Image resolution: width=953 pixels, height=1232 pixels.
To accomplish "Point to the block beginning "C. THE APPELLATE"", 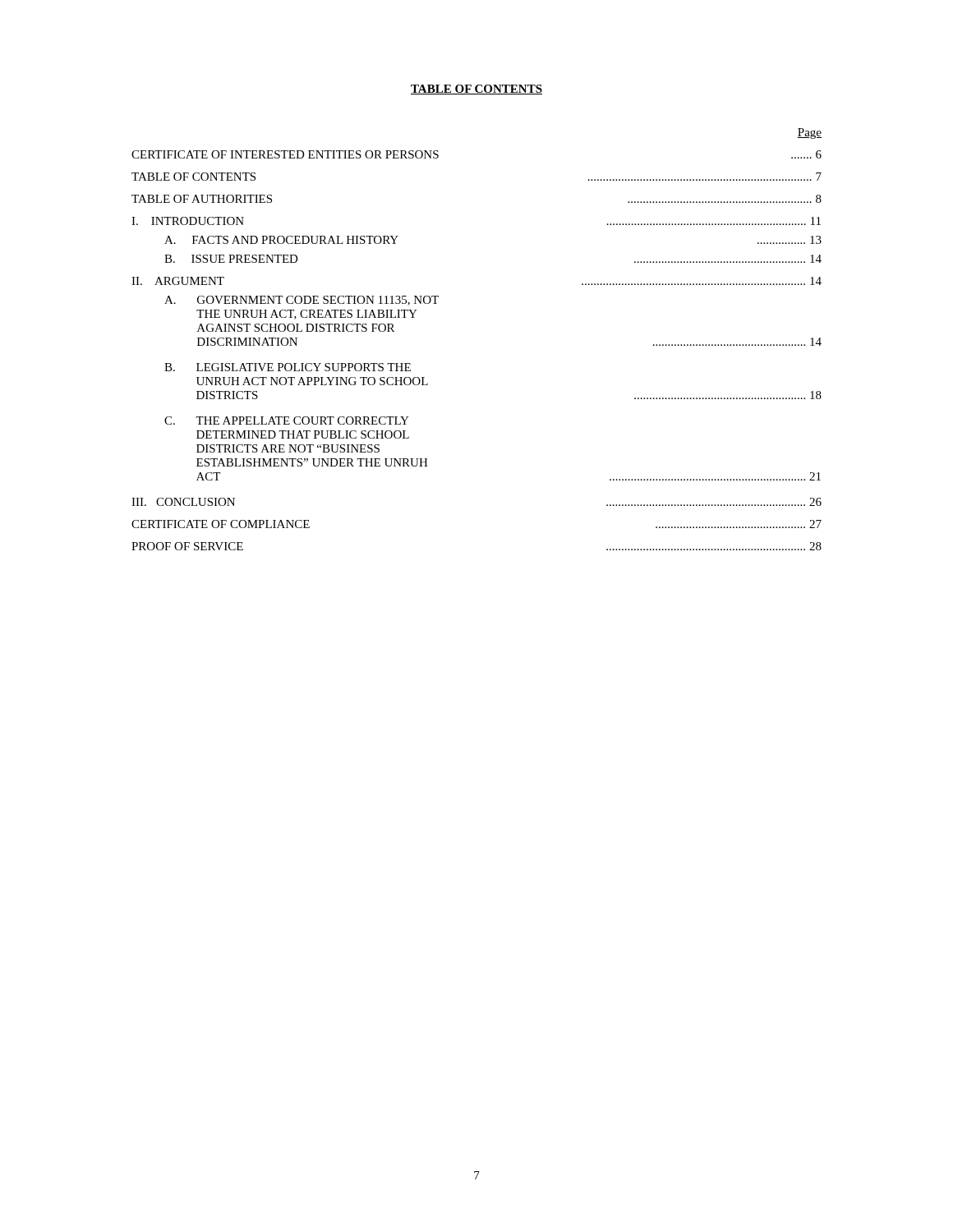I will pos(287,421).
